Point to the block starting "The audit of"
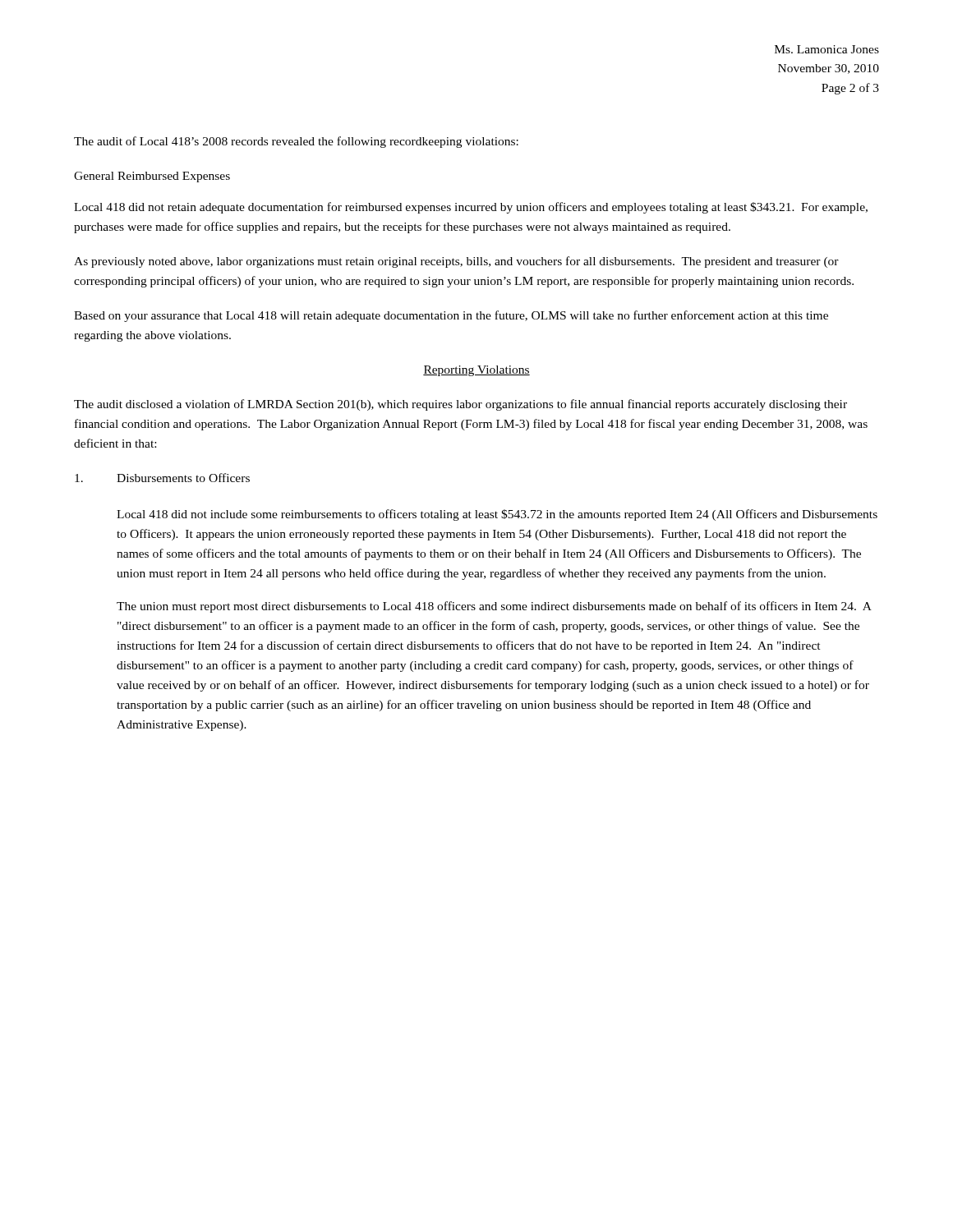953x1232 pixels. (297, 141)
